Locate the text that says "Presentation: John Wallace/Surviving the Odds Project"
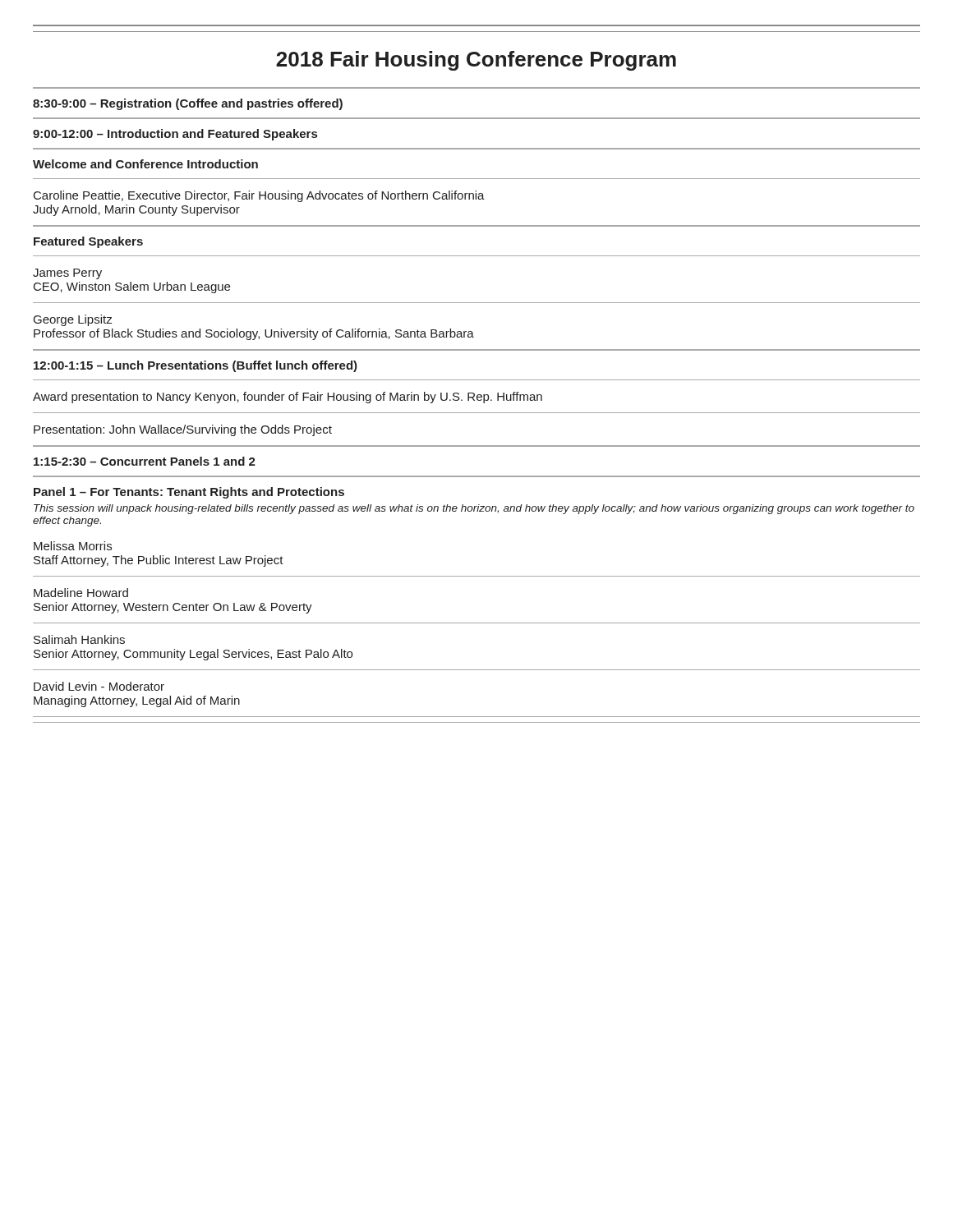This screenshot has height=1232, width=953. 182,429
